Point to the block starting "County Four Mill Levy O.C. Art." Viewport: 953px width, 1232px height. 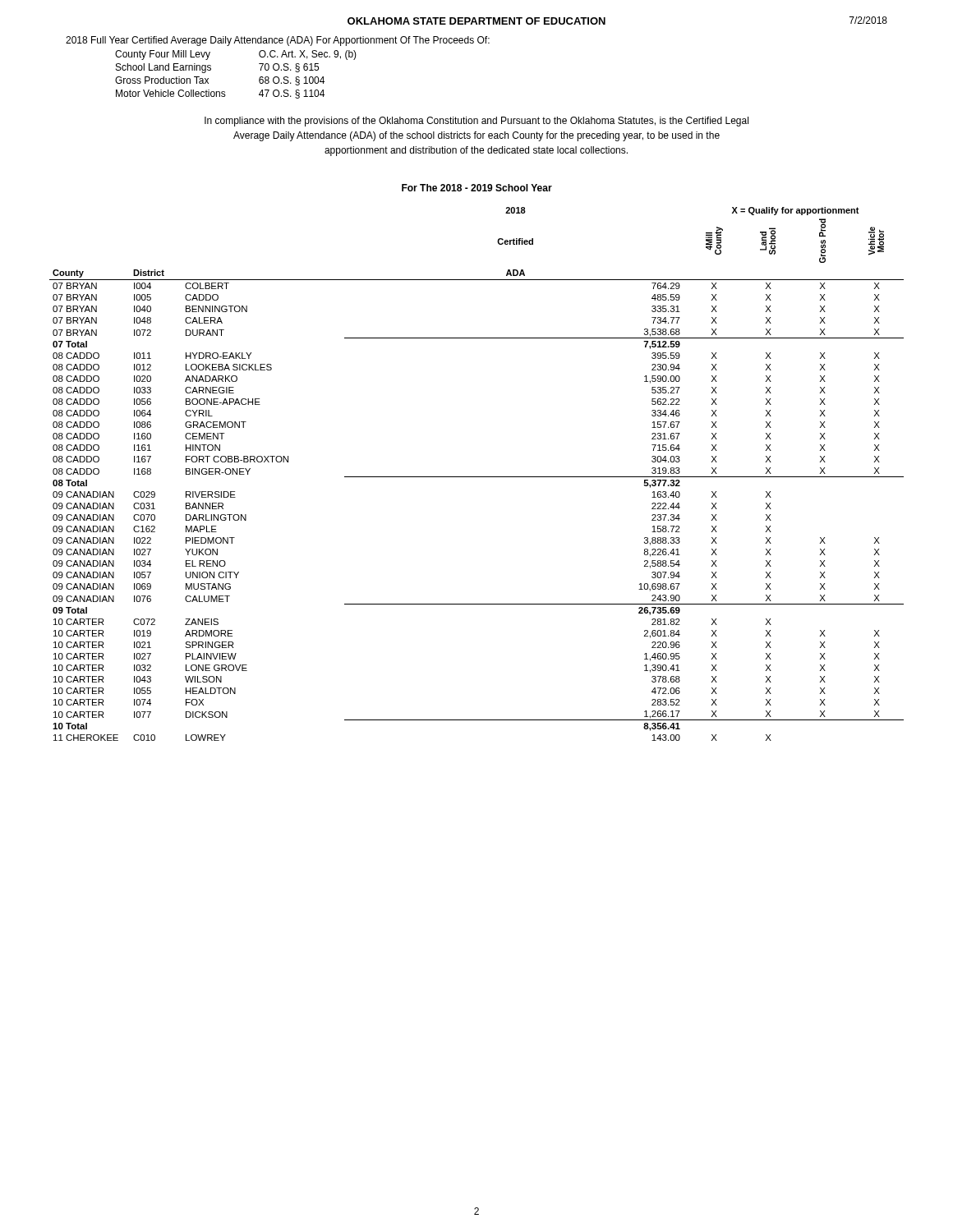[162, 56]
